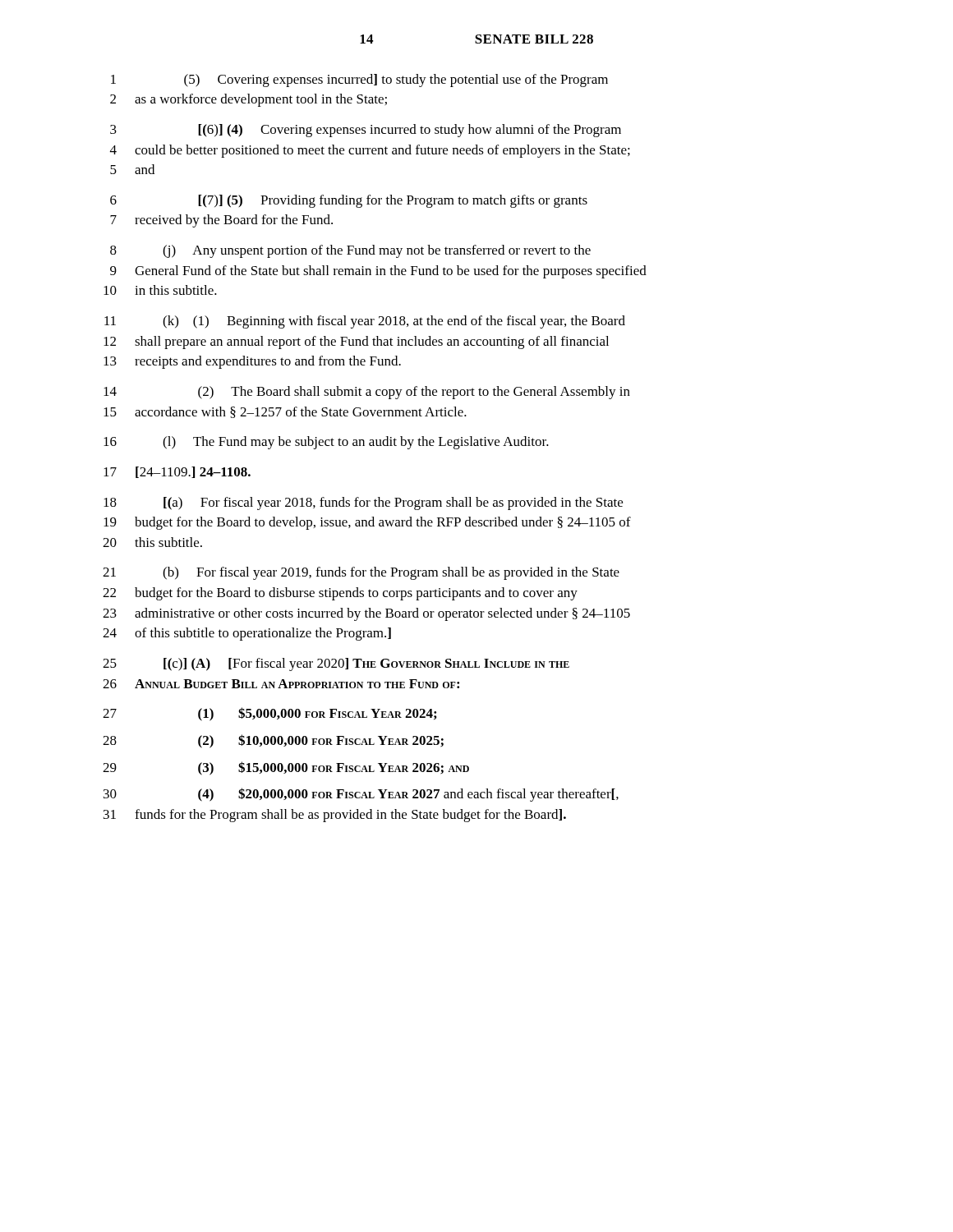Click the passage that begins "29 (3) $15,000,000 for"
The image size is (953, 1232).
point(286,768)
